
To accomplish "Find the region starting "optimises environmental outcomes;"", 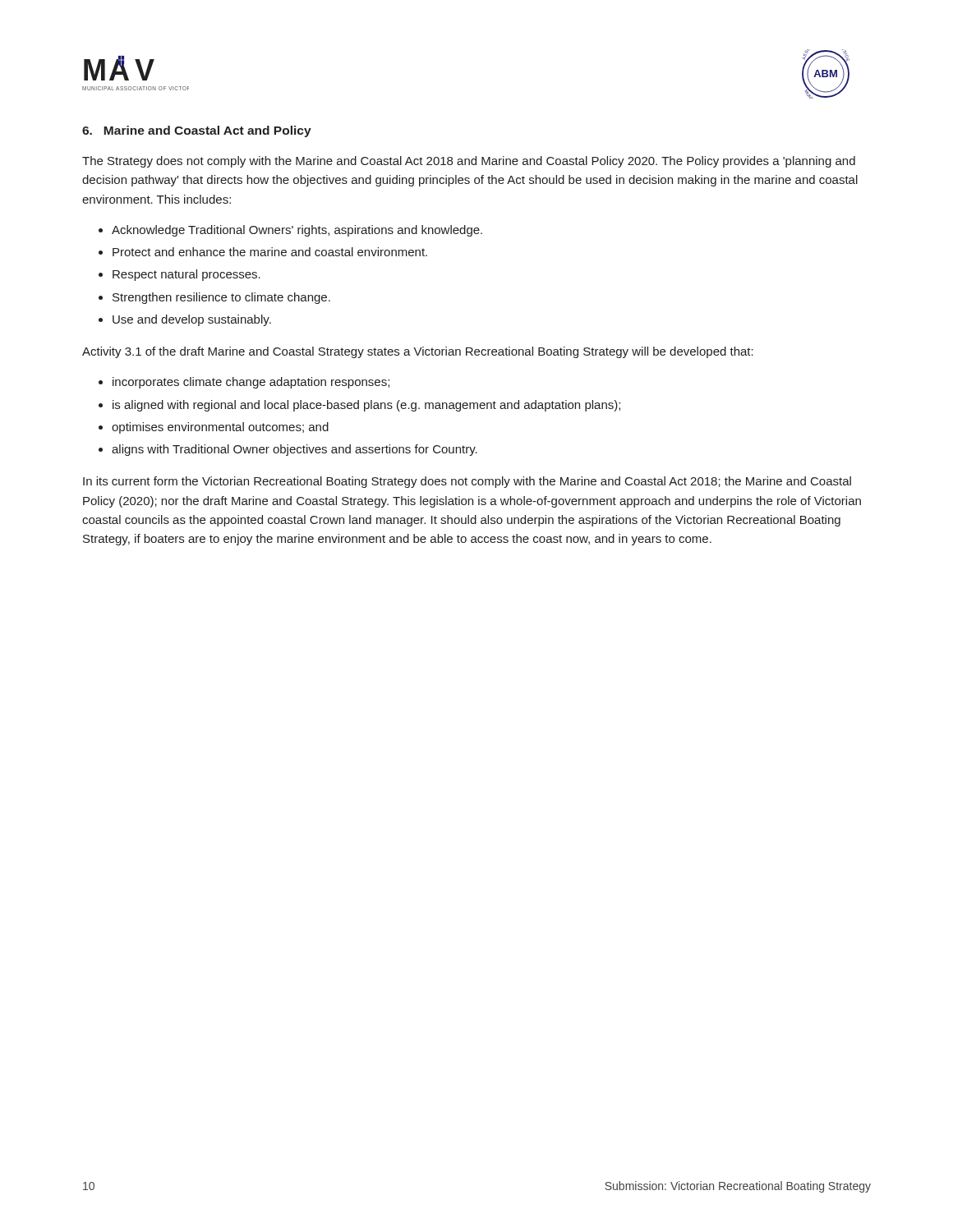I will pyautogui.click(x=220, y=426).
